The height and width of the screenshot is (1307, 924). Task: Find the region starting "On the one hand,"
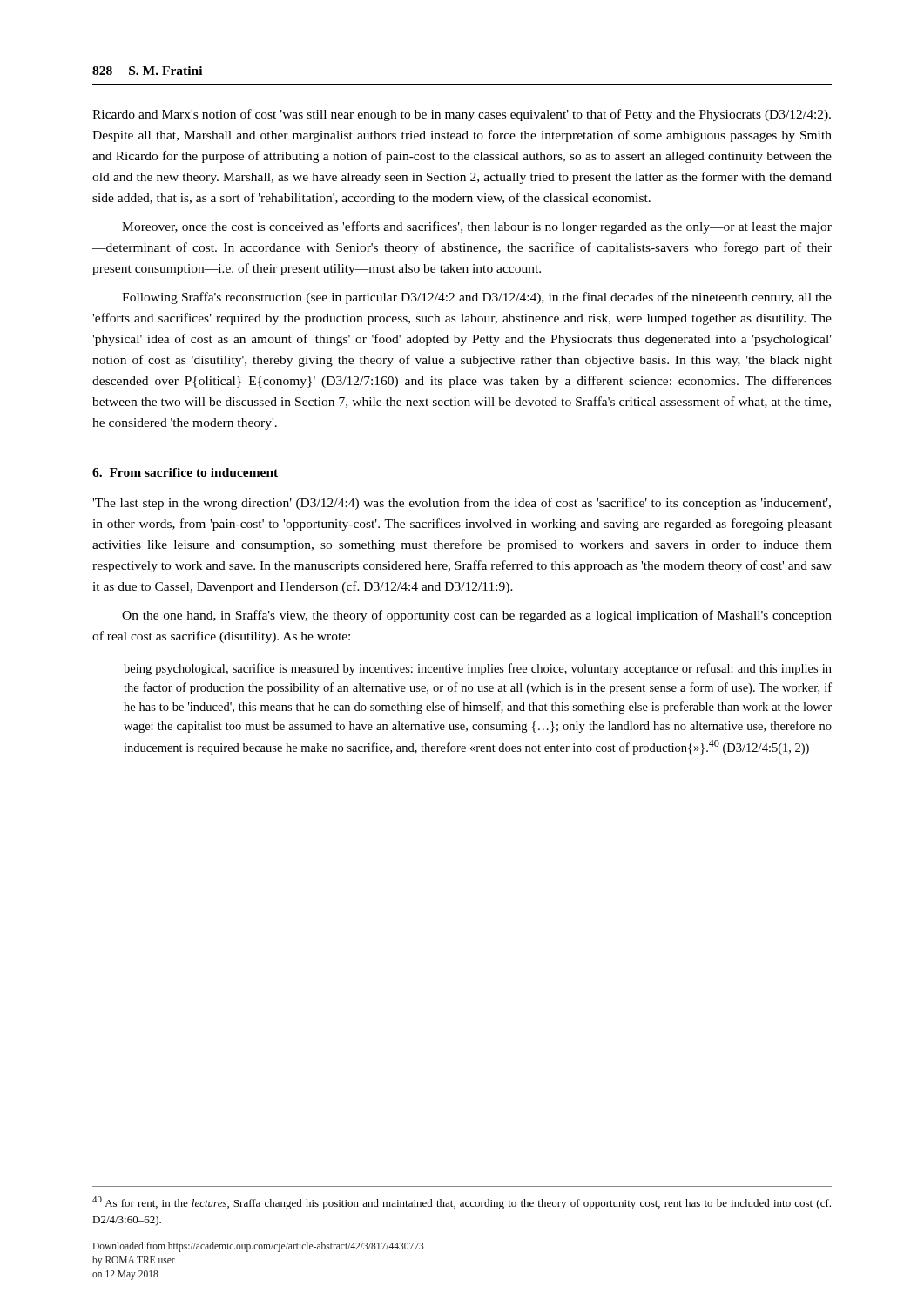coord(462,625)
